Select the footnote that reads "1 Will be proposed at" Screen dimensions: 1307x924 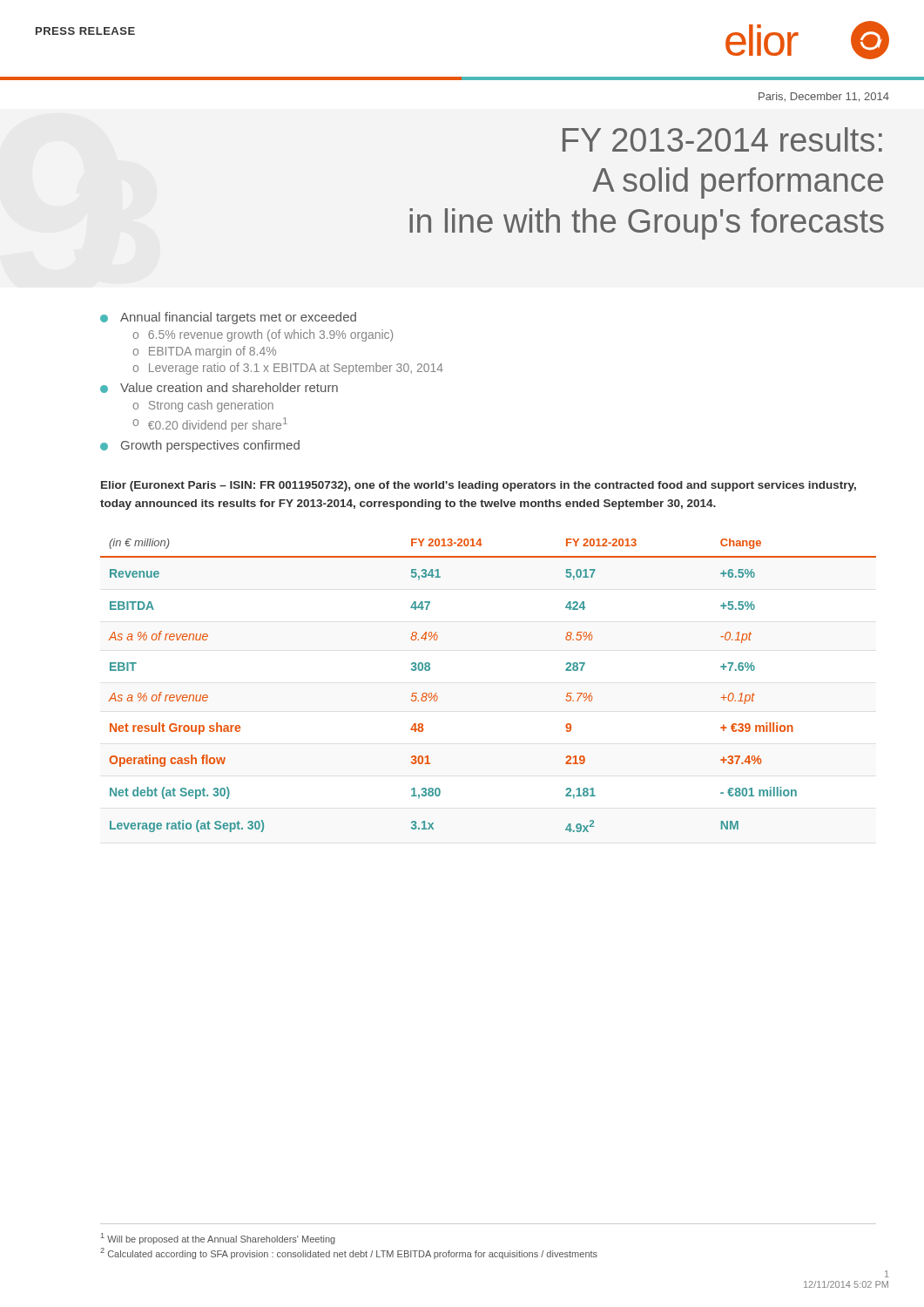click(x=218, y=1237)
